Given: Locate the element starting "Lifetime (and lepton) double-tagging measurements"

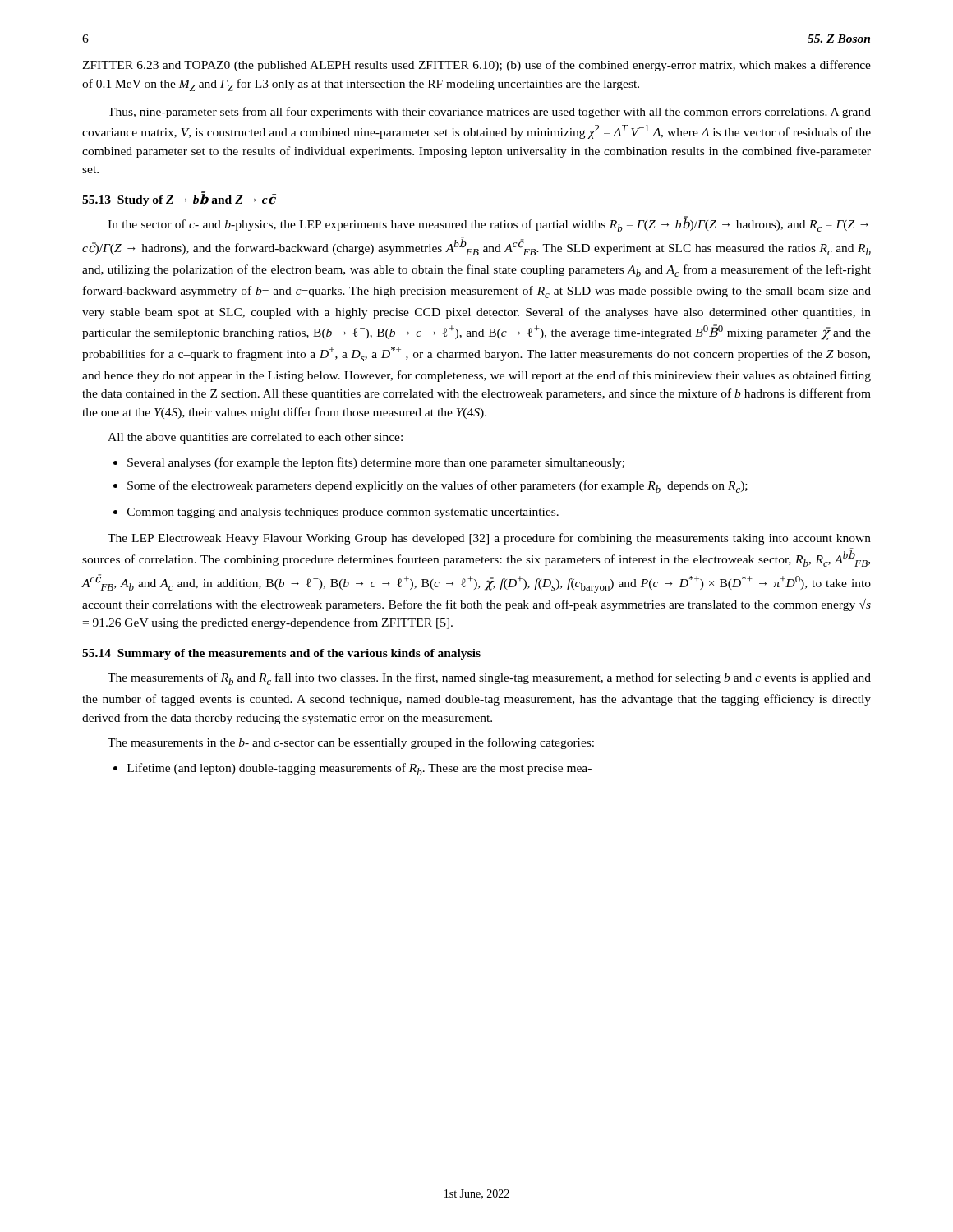Looking at the screenshot, I should (489, 769).
